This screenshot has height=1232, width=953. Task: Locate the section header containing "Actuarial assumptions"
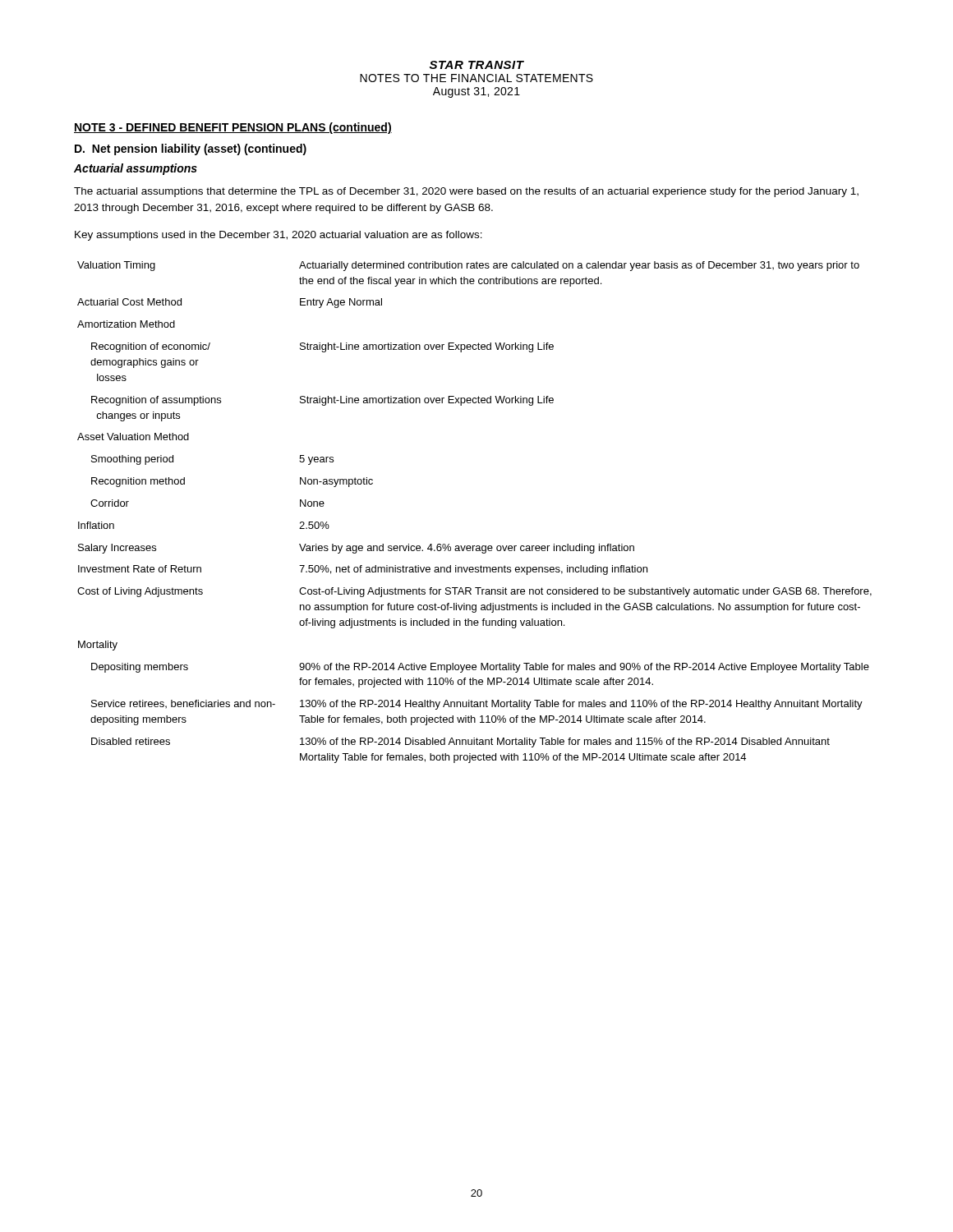(136, 168)
